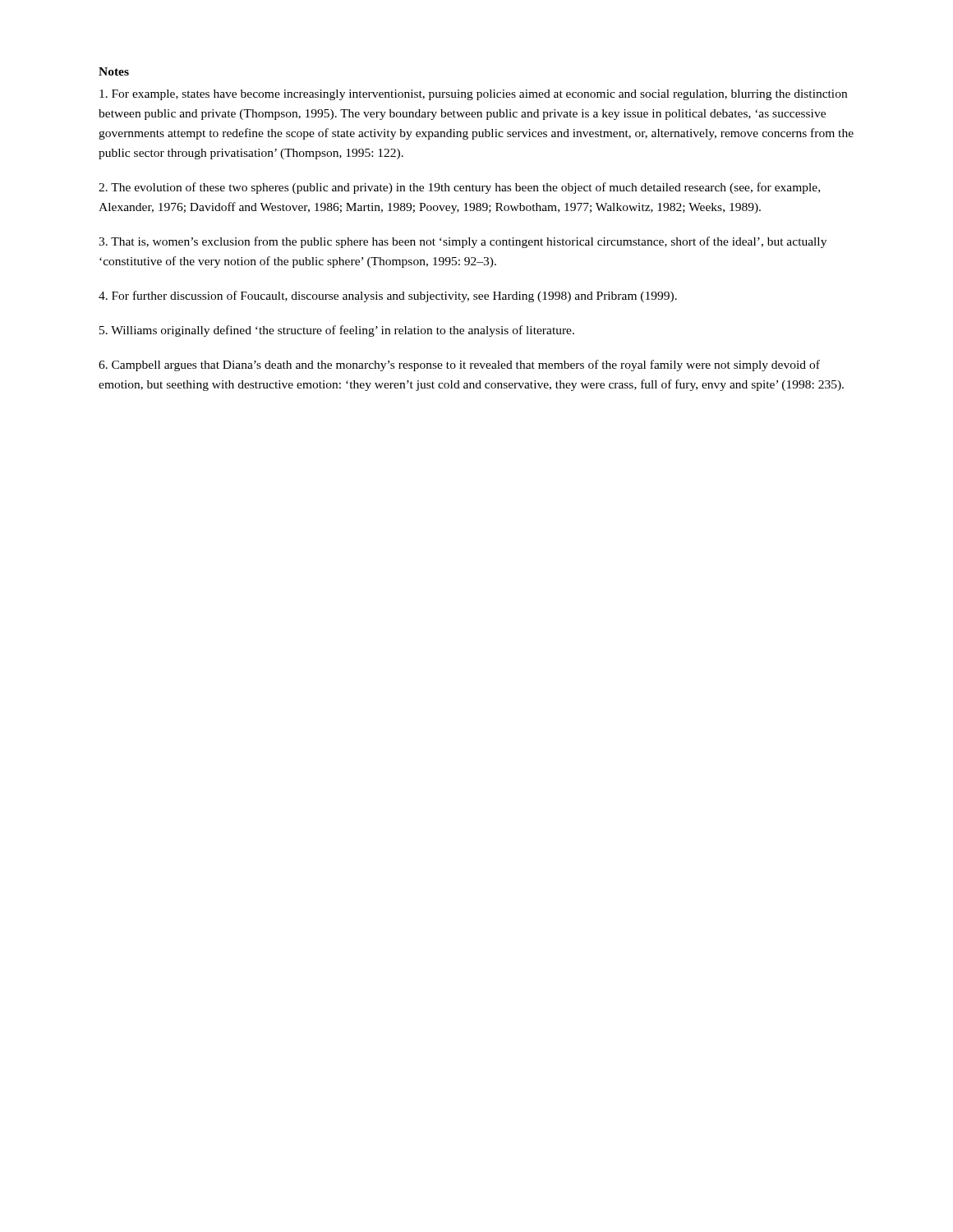Navigate to the text block starting "For example, states have become increasingly interventionist, pursuing"
The image size is (953, 1232).
tap(476, 123)
